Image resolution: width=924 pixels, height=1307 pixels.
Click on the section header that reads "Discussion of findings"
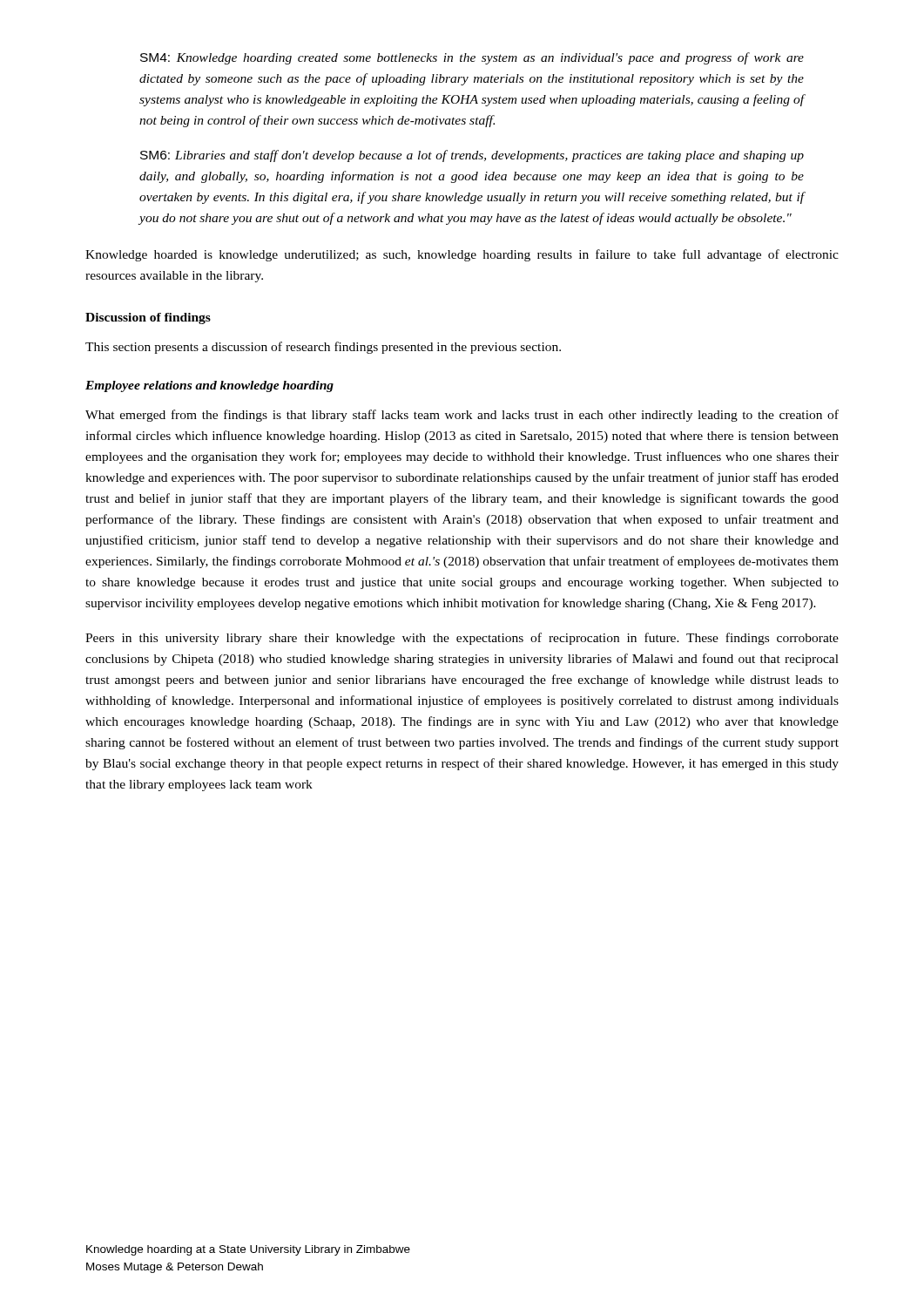[x=148, y=318]
